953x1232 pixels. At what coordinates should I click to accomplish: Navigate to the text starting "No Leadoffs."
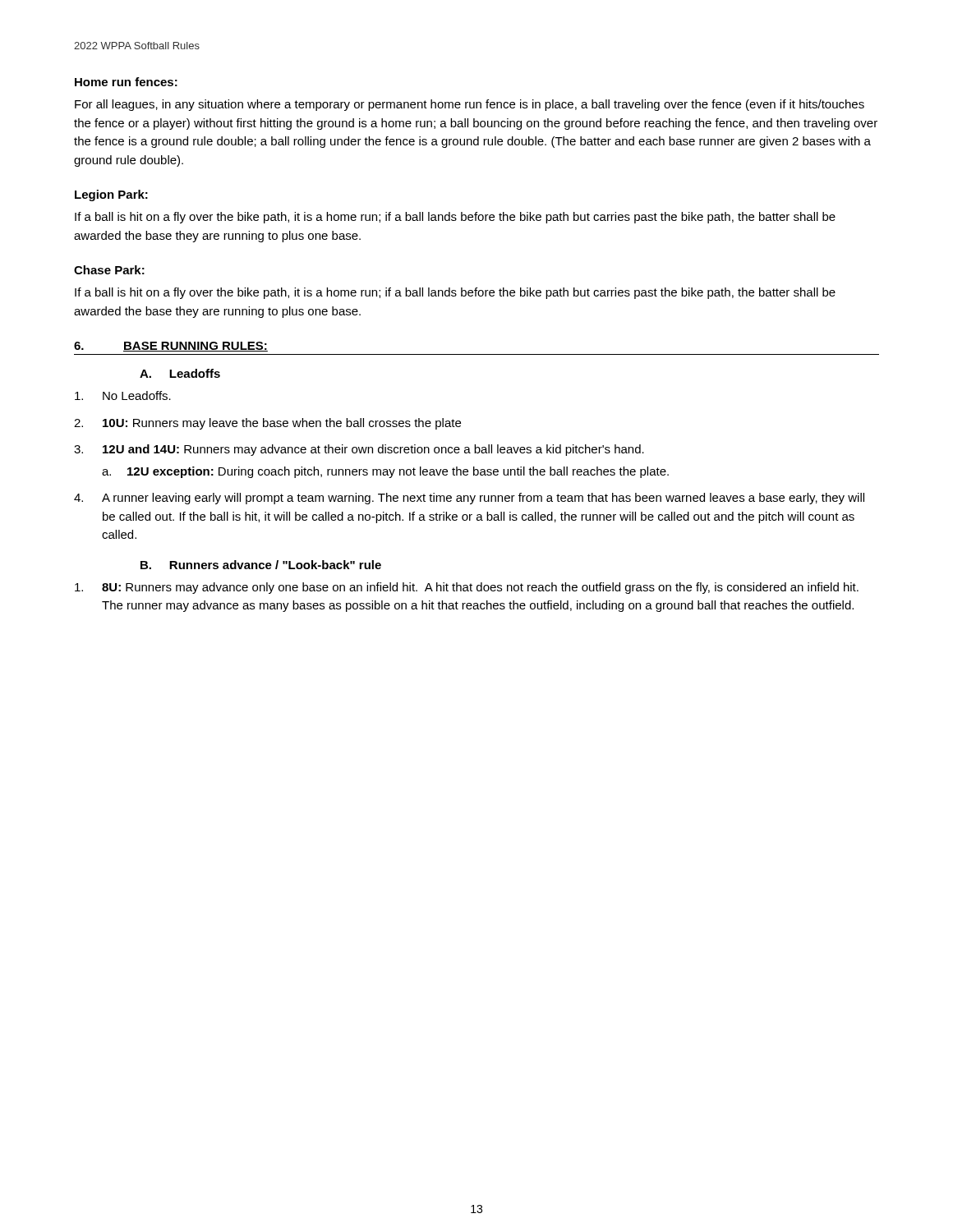tap(123, 395)
